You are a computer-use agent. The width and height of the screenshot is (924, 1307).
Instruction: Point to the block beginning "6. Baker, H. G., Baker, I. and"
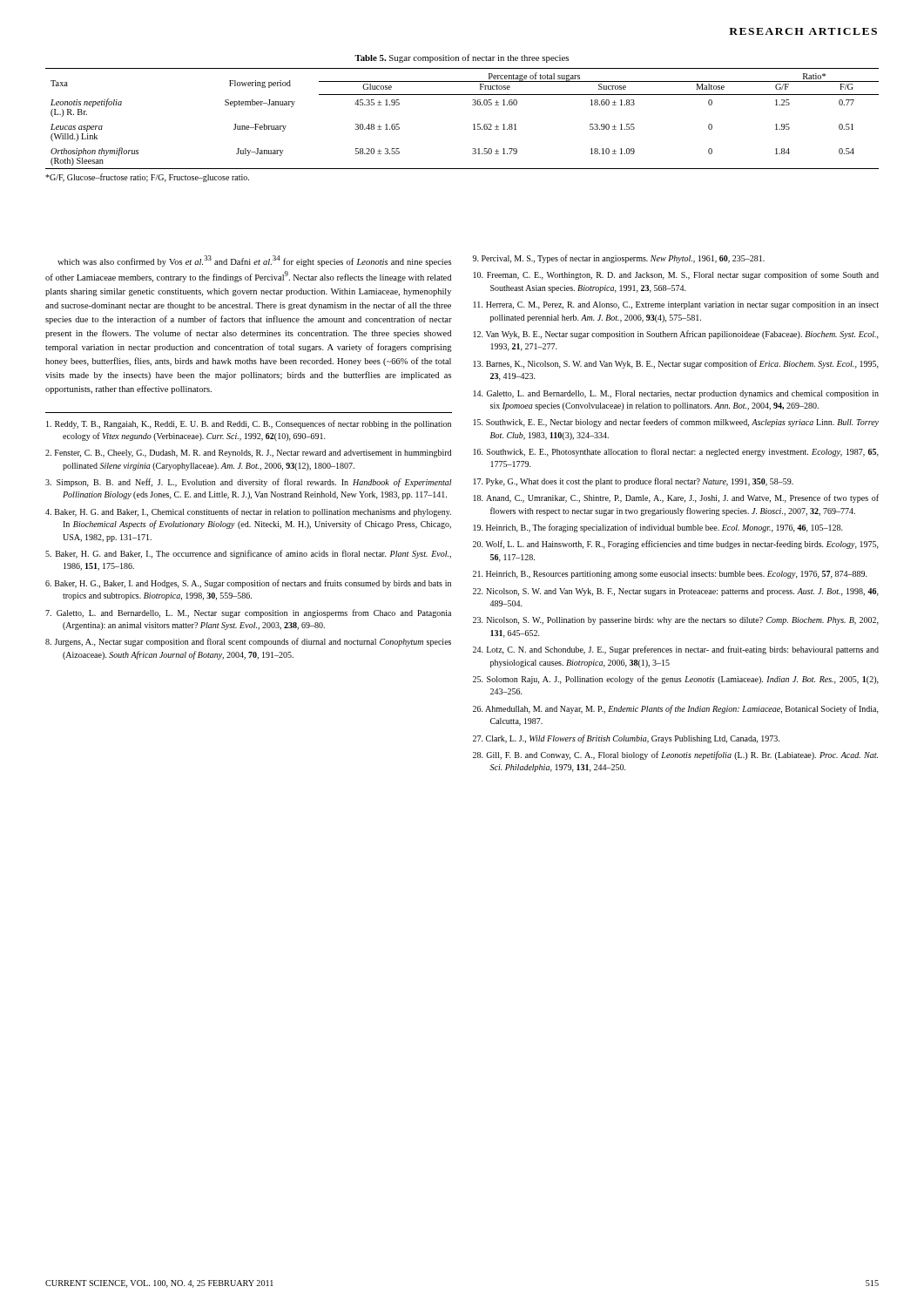click(x=248, y=590)
